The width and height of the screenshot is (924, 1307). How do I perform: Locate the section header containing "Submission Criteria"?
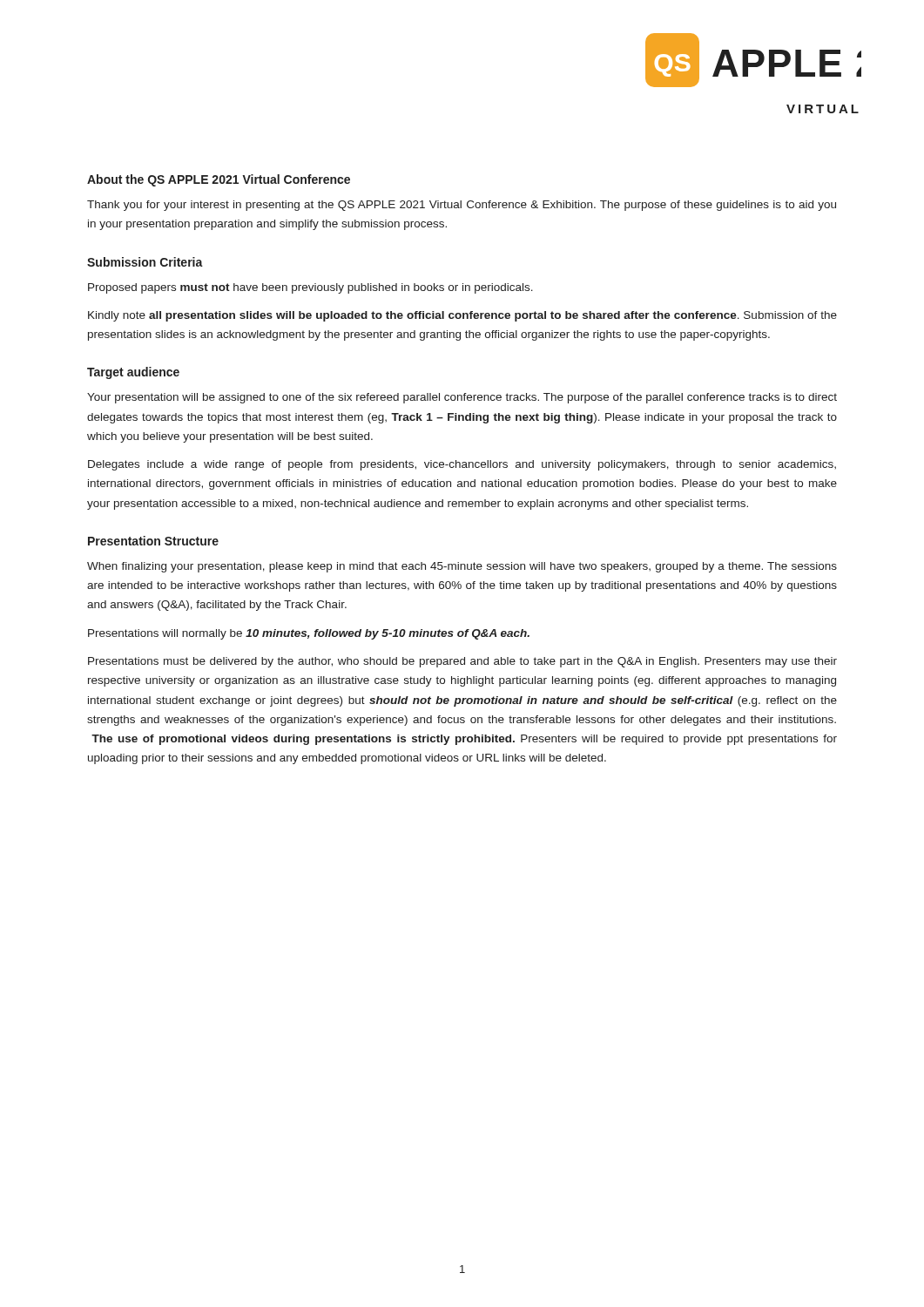(x=145, y=262)
